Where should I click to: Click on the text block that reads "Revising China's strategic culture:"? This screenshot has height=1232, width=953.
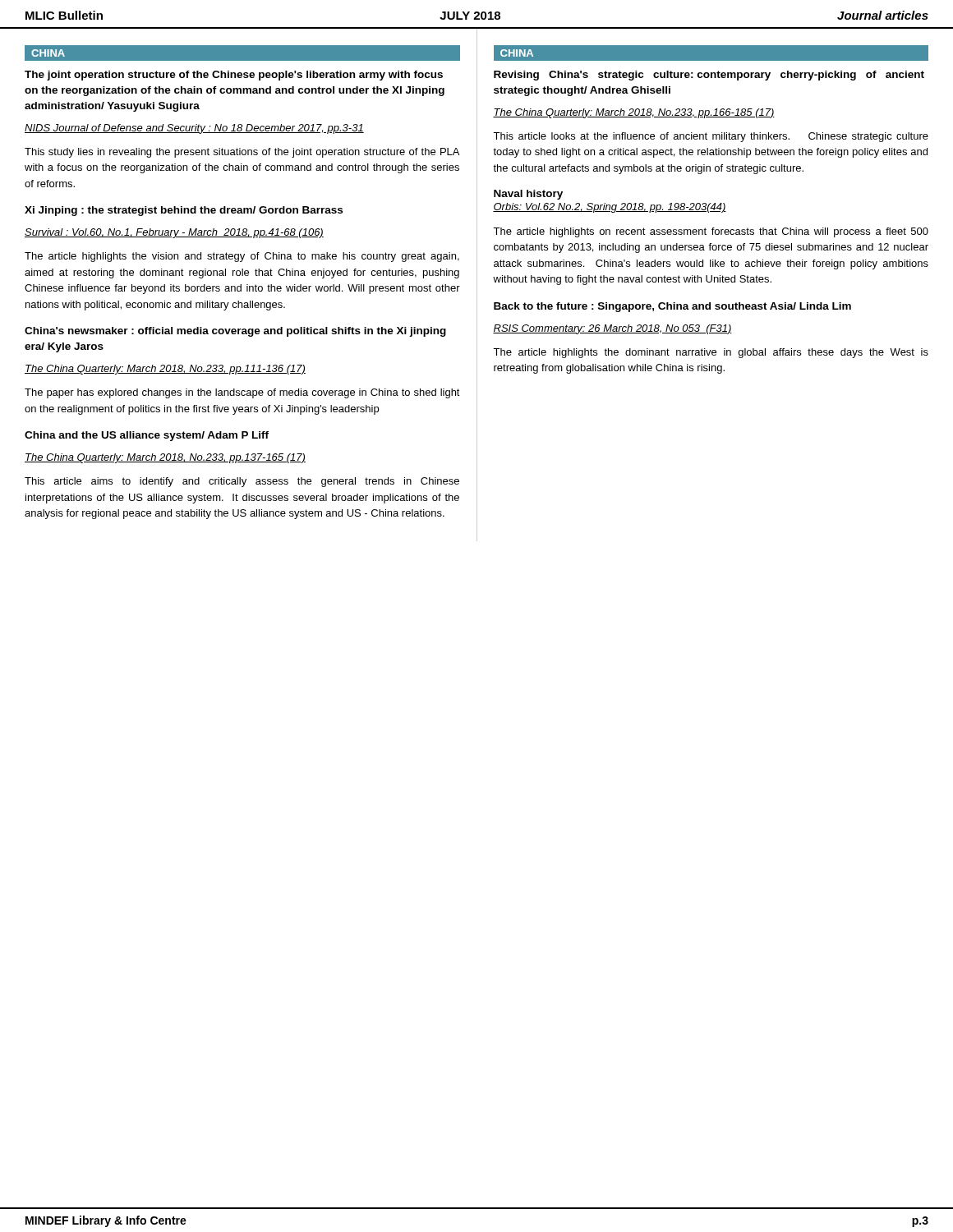(x=709, y=82)
